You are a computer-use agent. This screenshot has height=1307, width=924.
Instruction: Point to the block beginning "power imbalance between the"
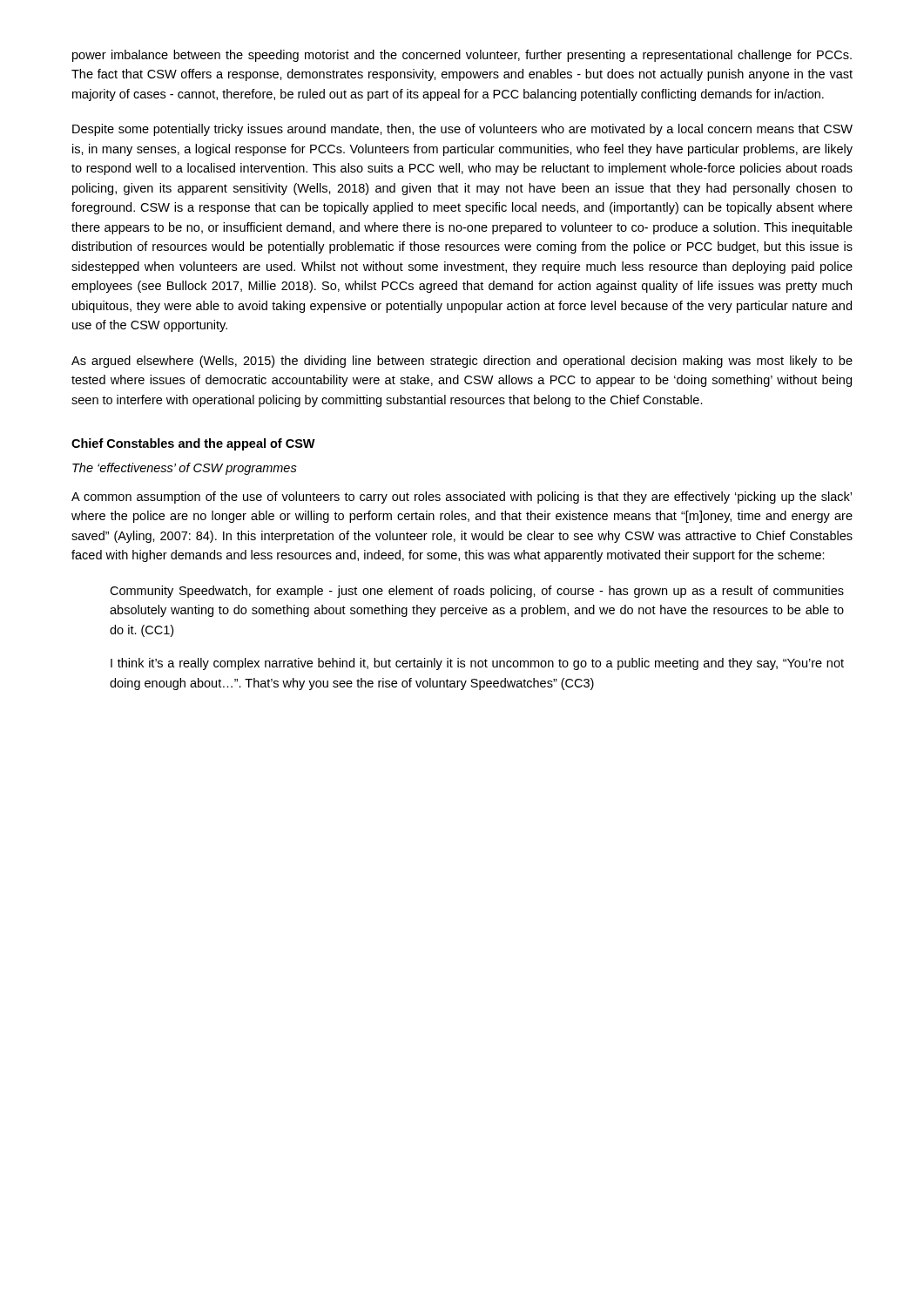pos(462,74)
